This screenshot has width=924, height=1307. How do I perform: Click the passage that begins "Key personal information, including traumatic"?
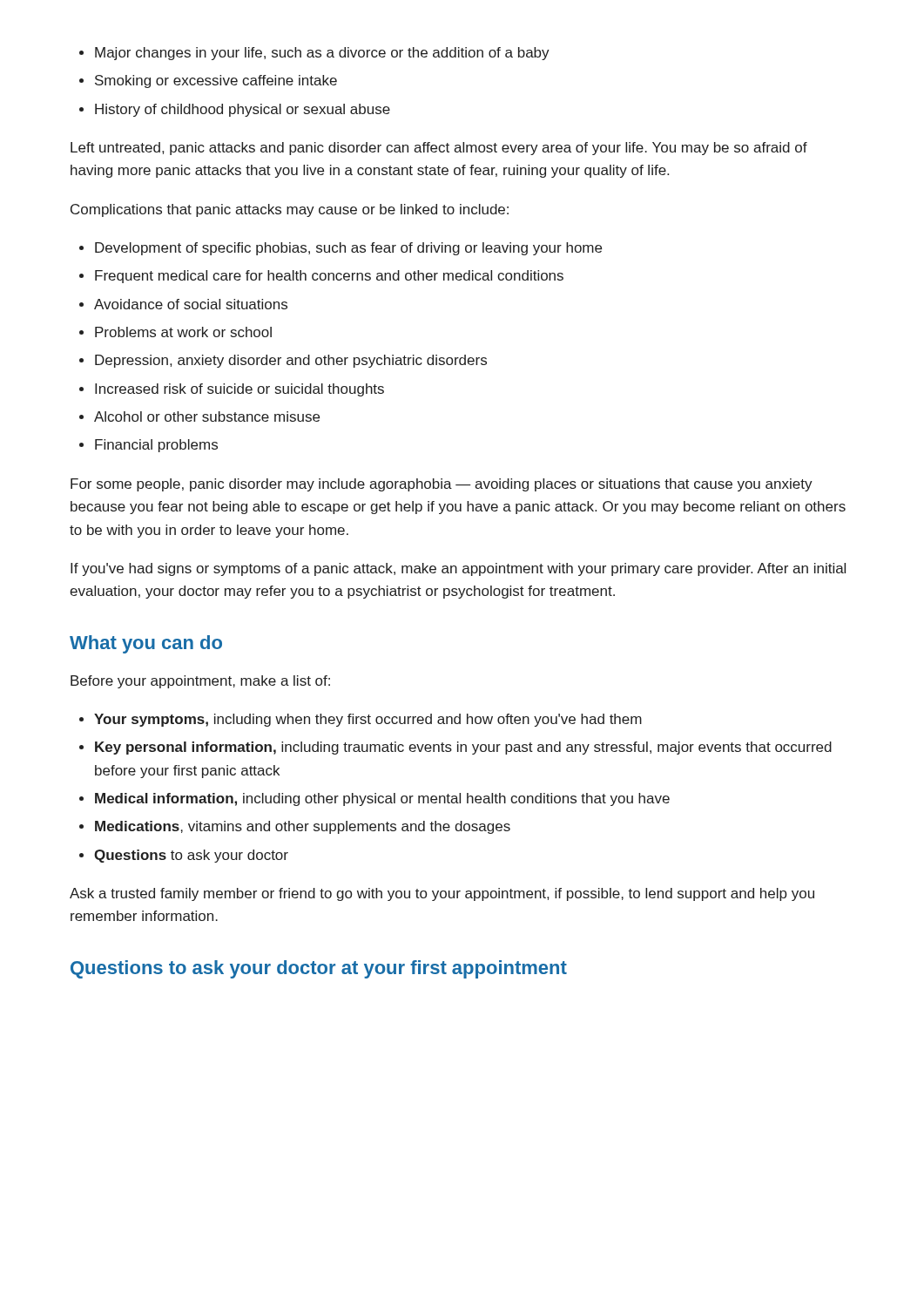point(474,759)
